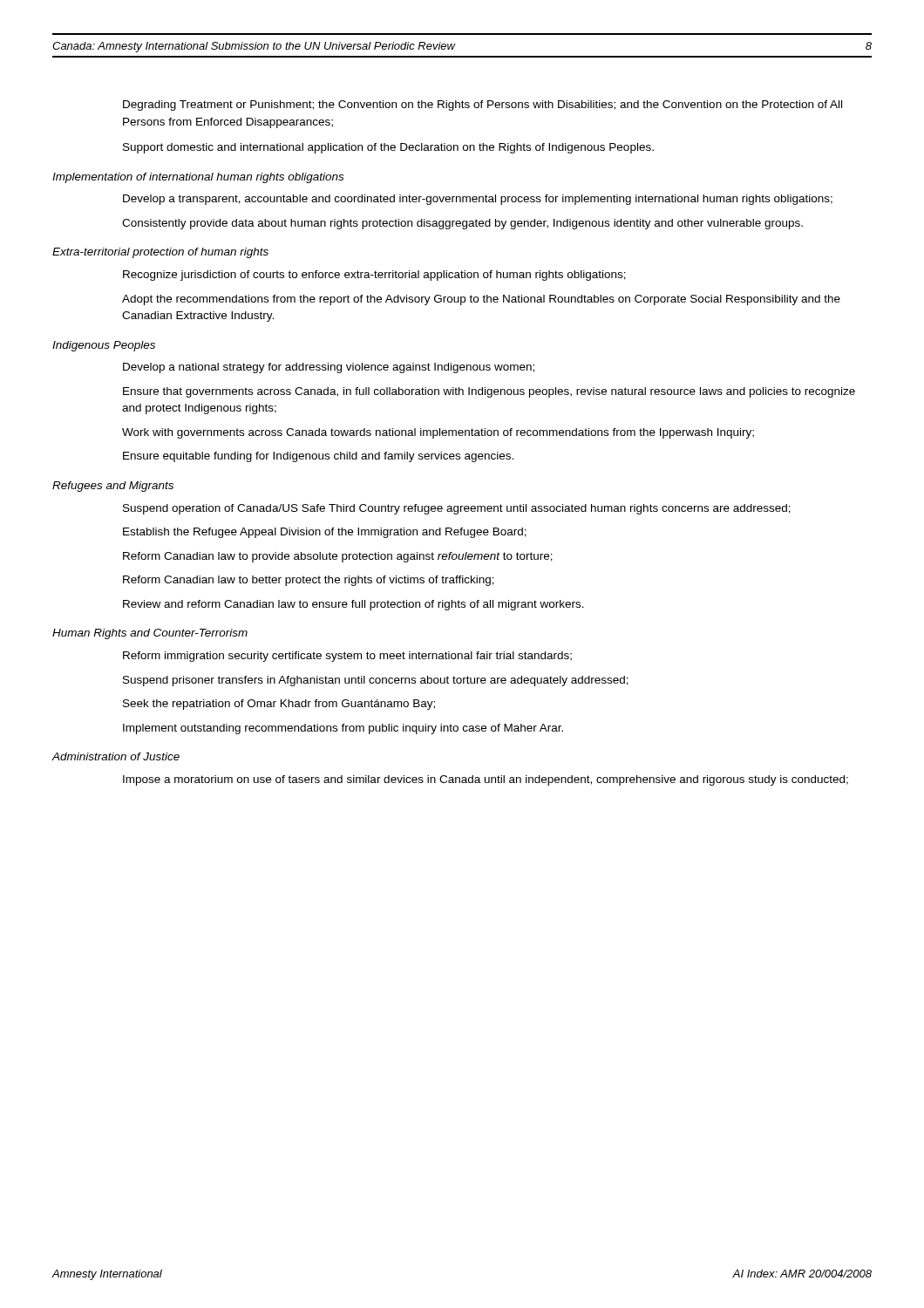Click on the region starting "Extra-territorial protection of human"
Image resolution: width=924 pixels, height=1308 pixels.
coord(161,252)
